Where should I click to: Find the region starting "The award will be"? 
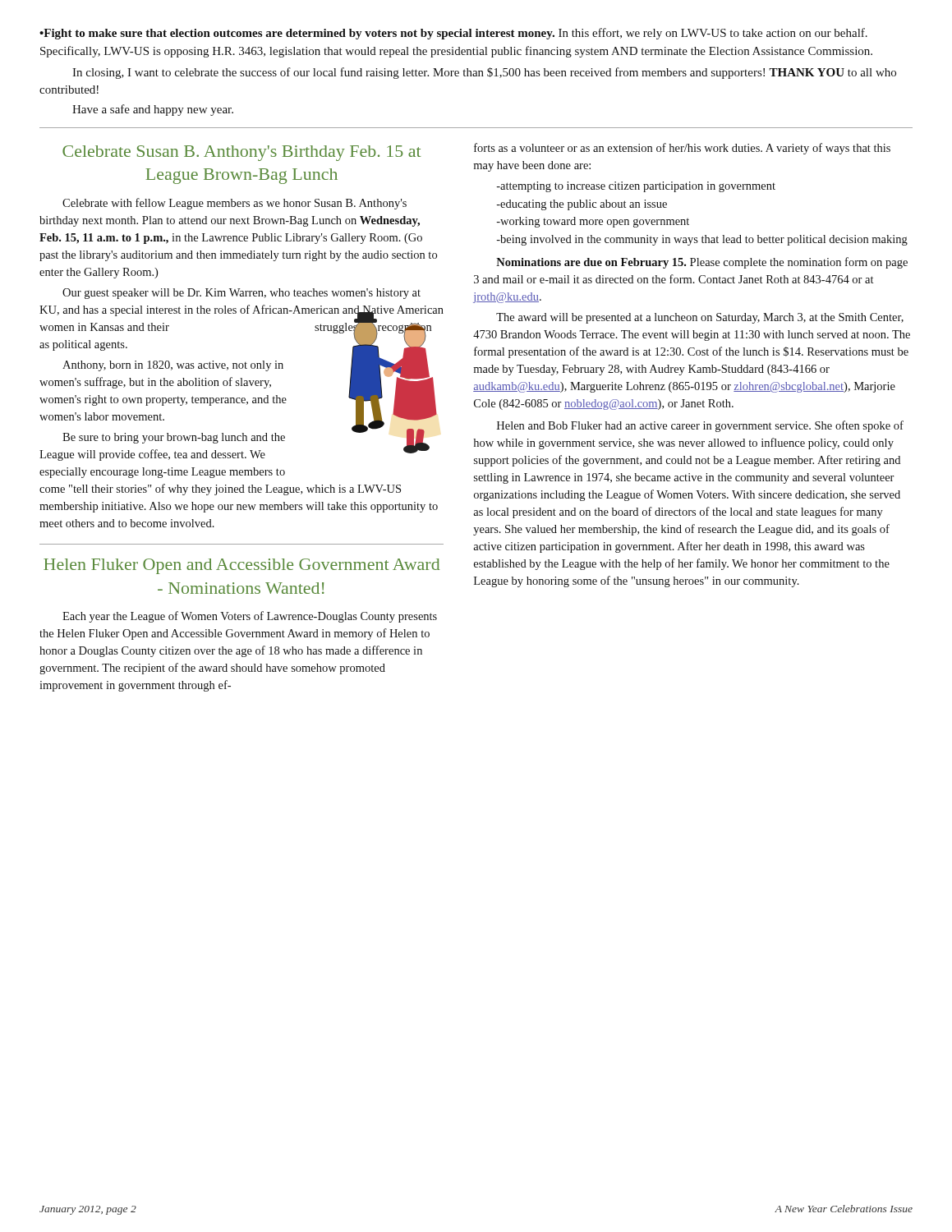click(x=692, y=360)
